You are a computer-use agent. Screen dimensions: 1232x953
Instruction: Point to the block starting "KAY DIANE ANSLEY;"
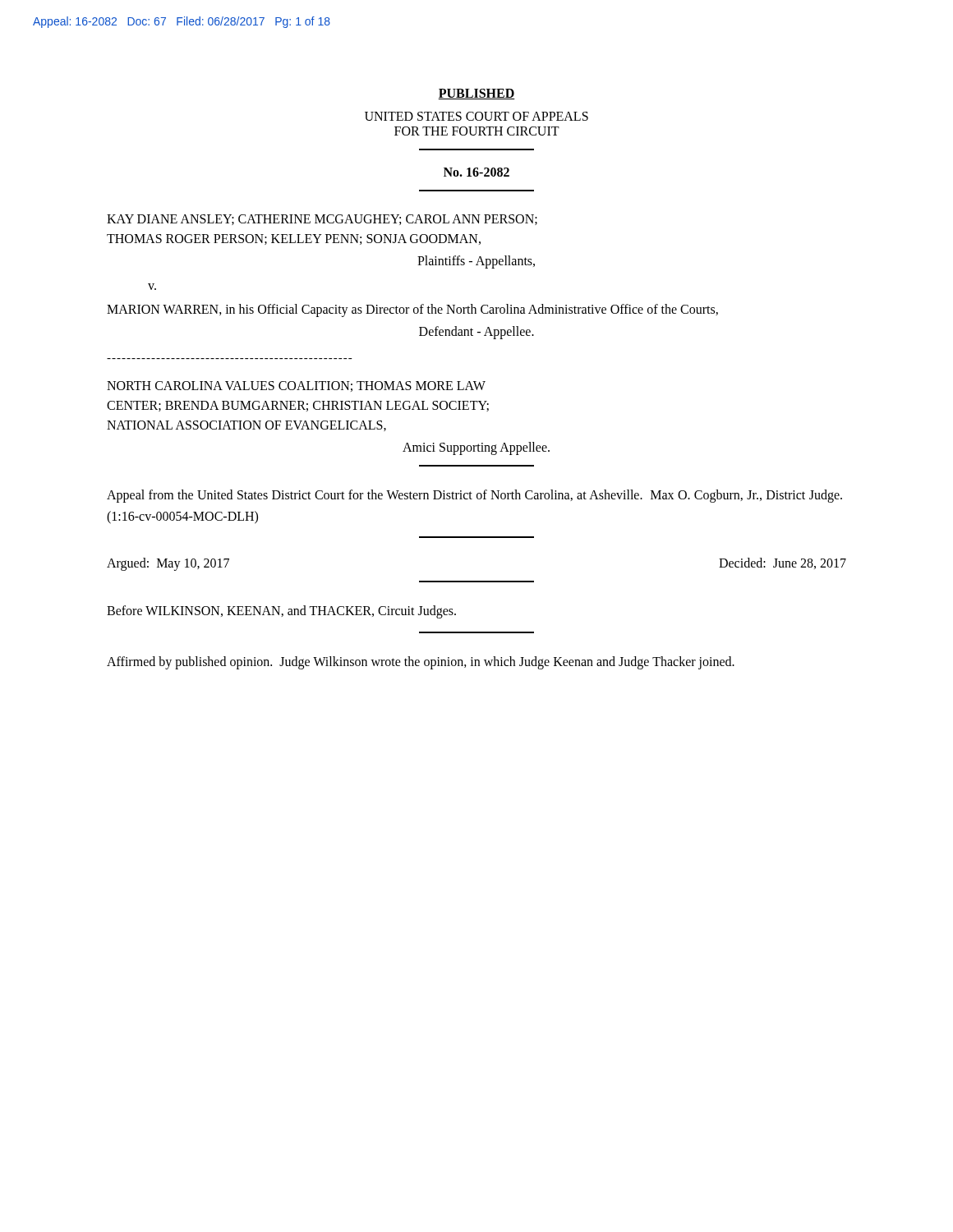(322, 229)
